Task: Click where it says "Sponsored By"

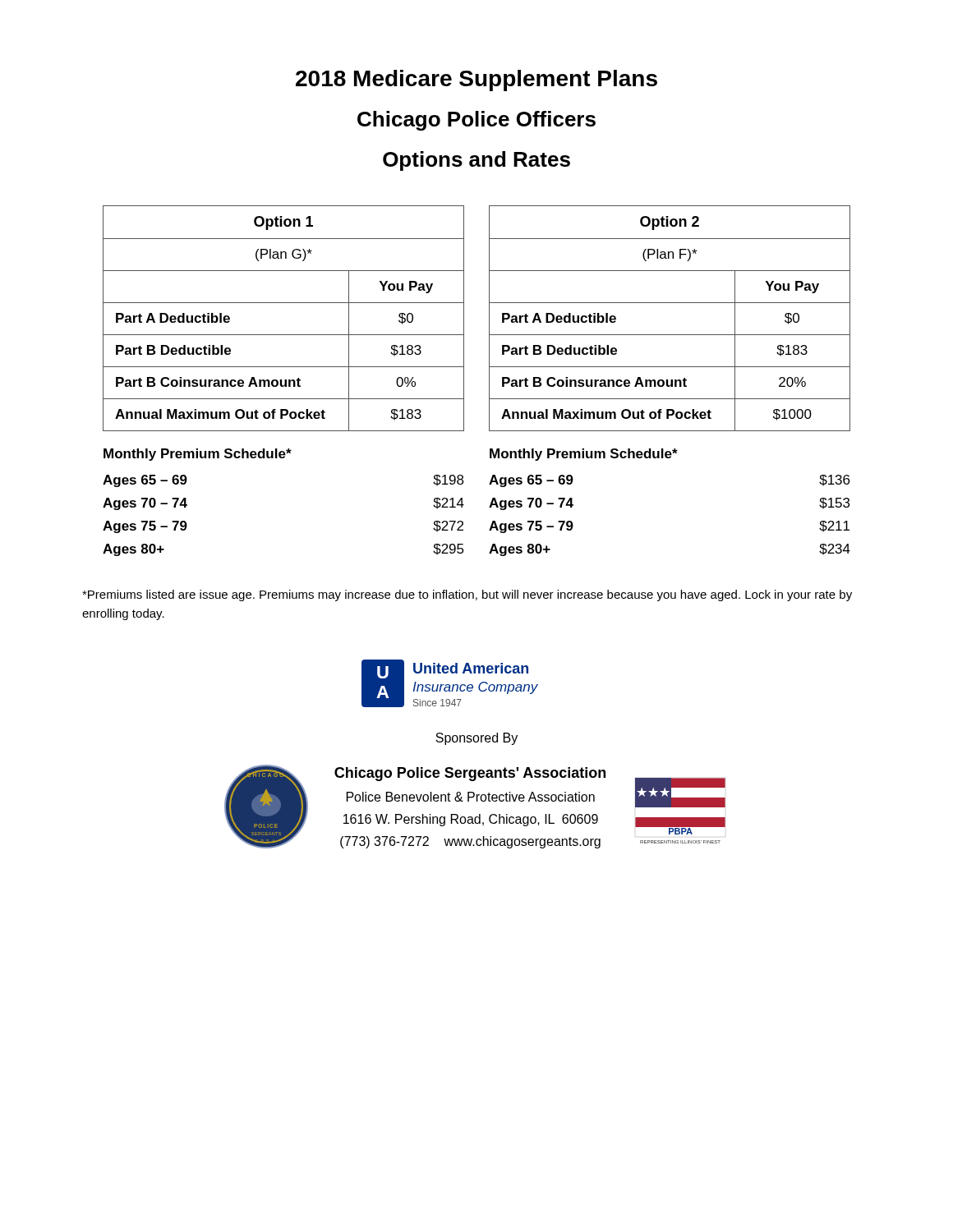Action: (x=476, y=738)
